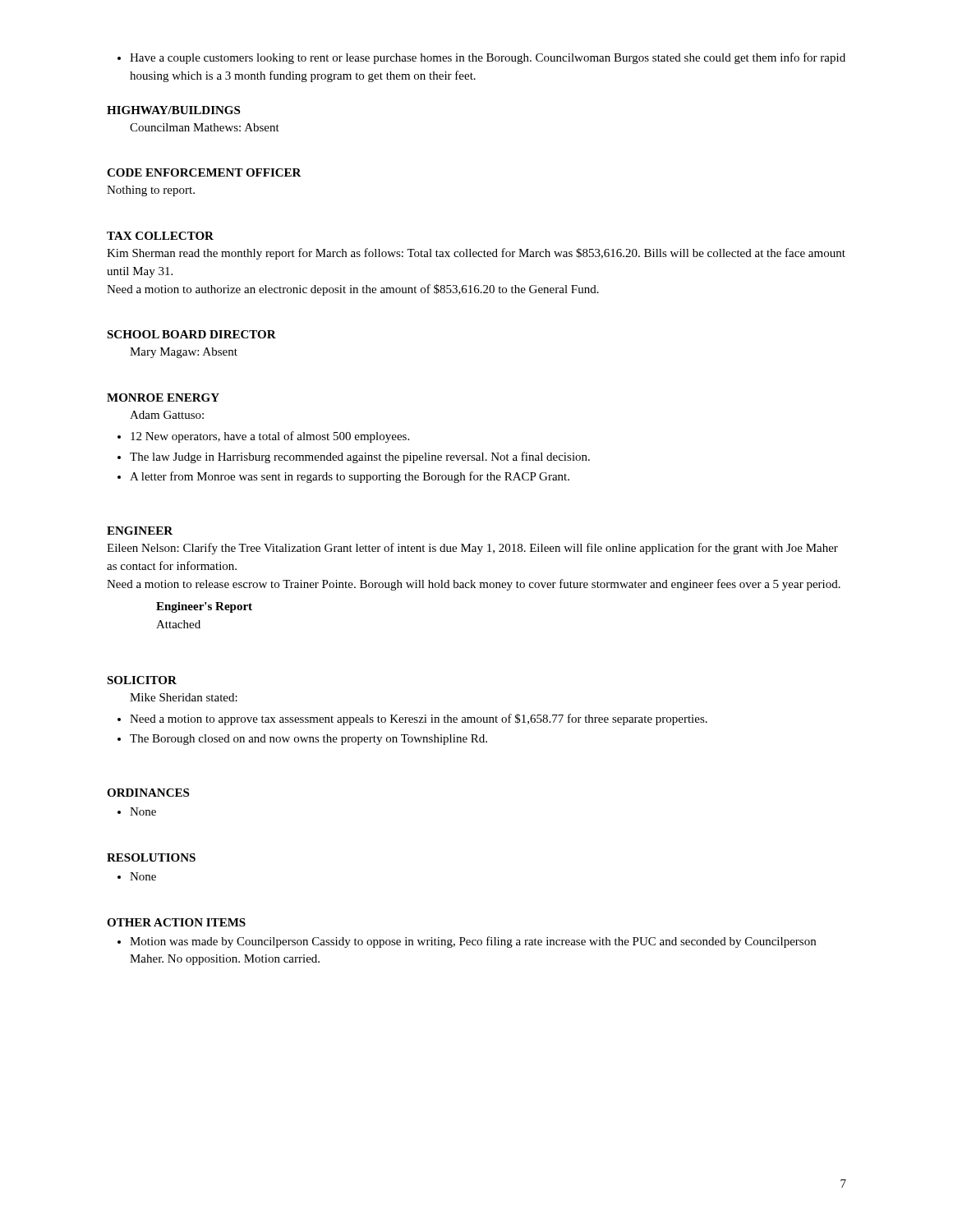Viewport: 953px width, 1232px height.
Task: Find the element starting "Motion was made by Councilperson"
Action: click(473, 950)
